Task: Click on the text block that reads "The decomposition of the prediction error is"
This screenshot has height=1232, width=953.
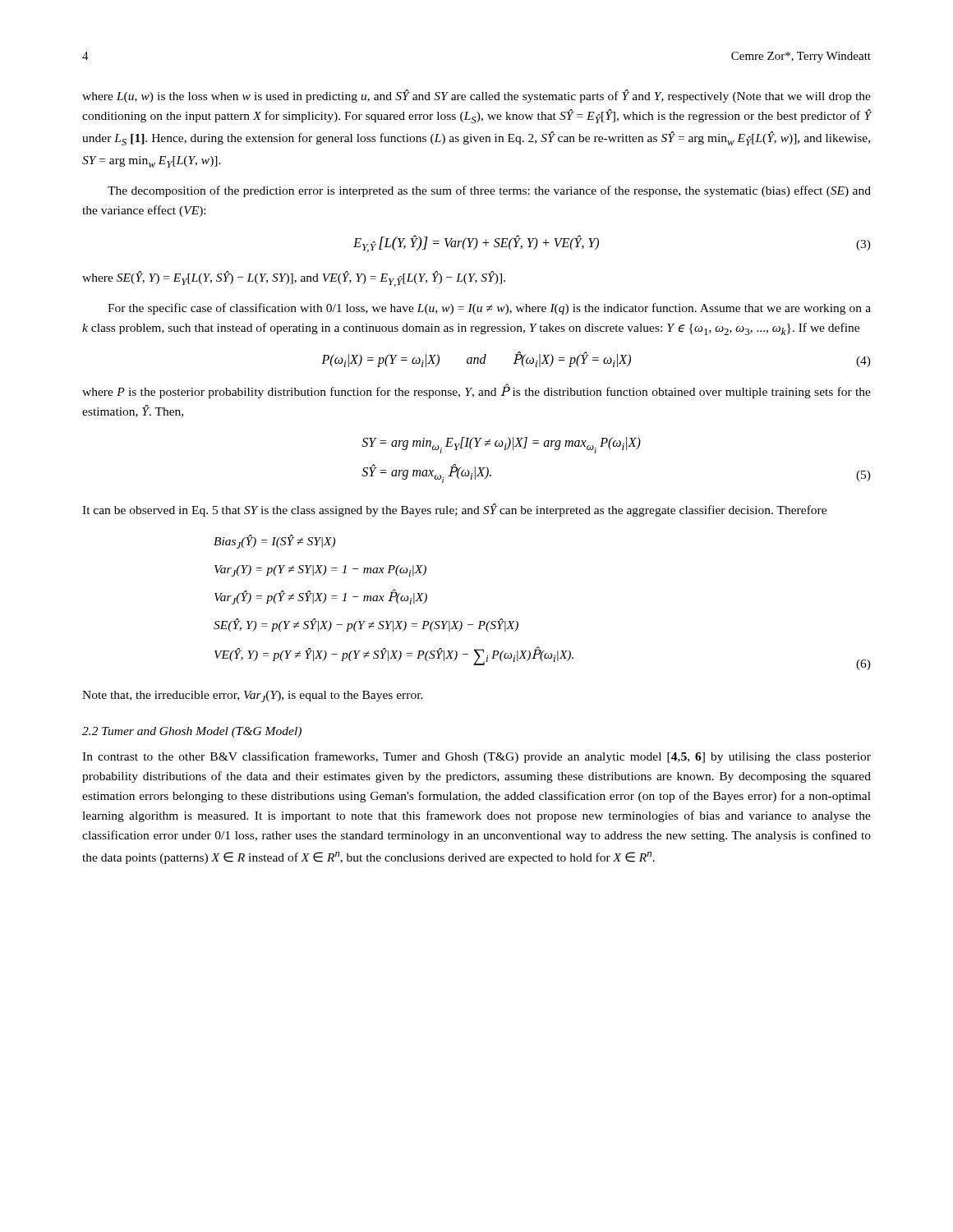Action: pos(476,201)
